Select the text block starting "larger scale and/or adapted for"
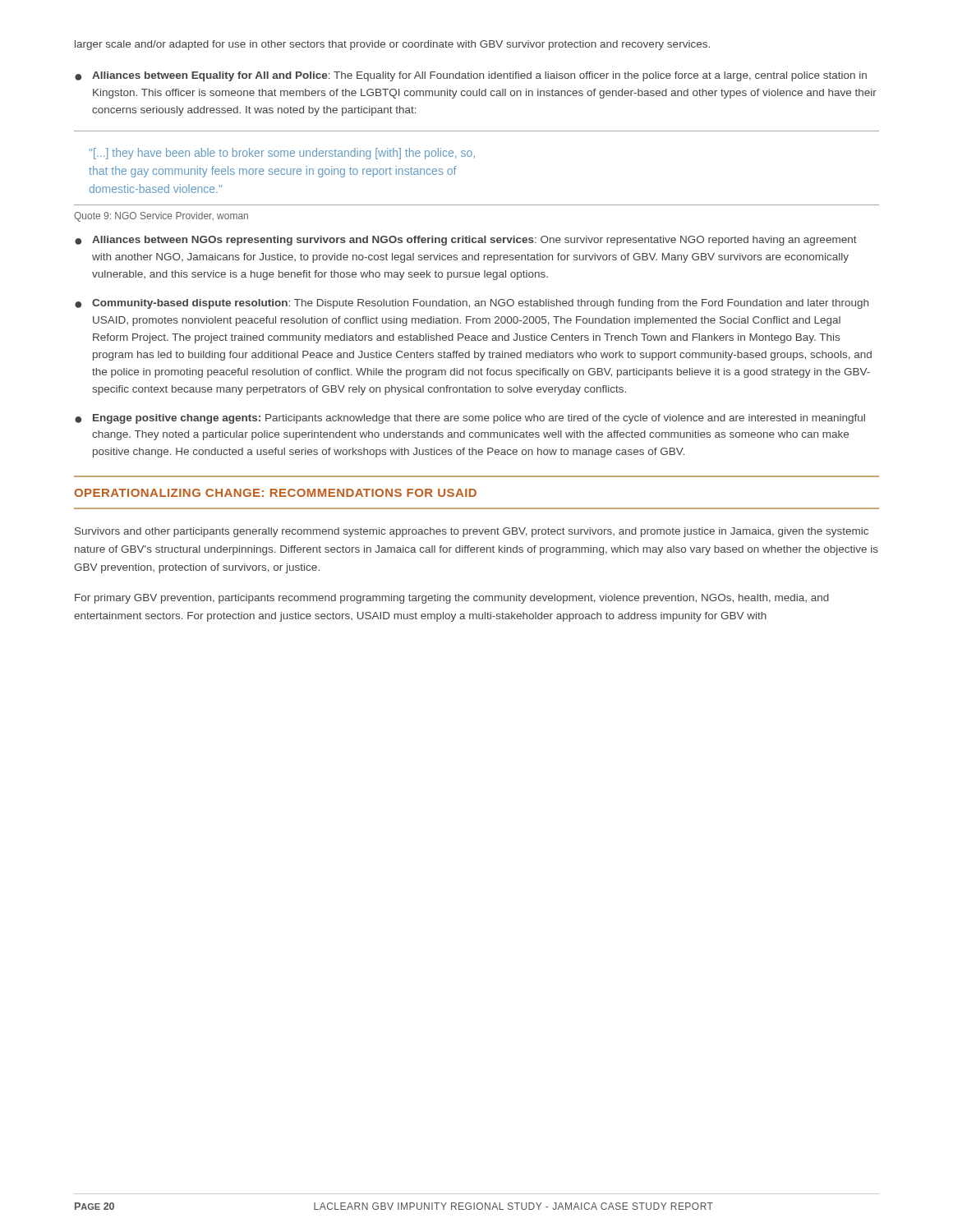This screenshot has width=953, height=1232. tap(476, 44)
